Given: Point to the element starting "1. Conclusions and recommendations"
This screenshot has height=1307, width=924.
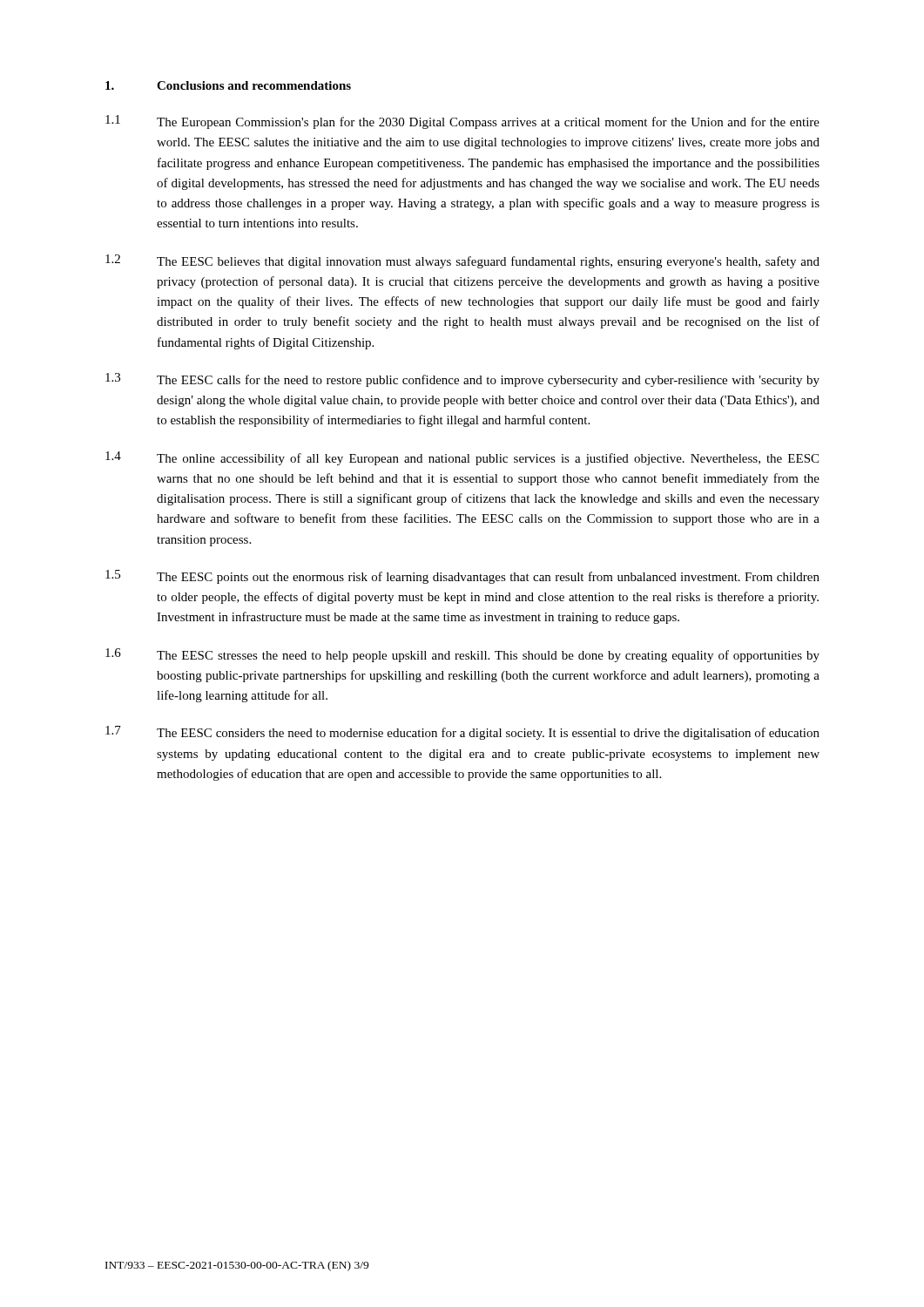Looking at the screenshot, I should pyautogui.click(x=228, y=86).
